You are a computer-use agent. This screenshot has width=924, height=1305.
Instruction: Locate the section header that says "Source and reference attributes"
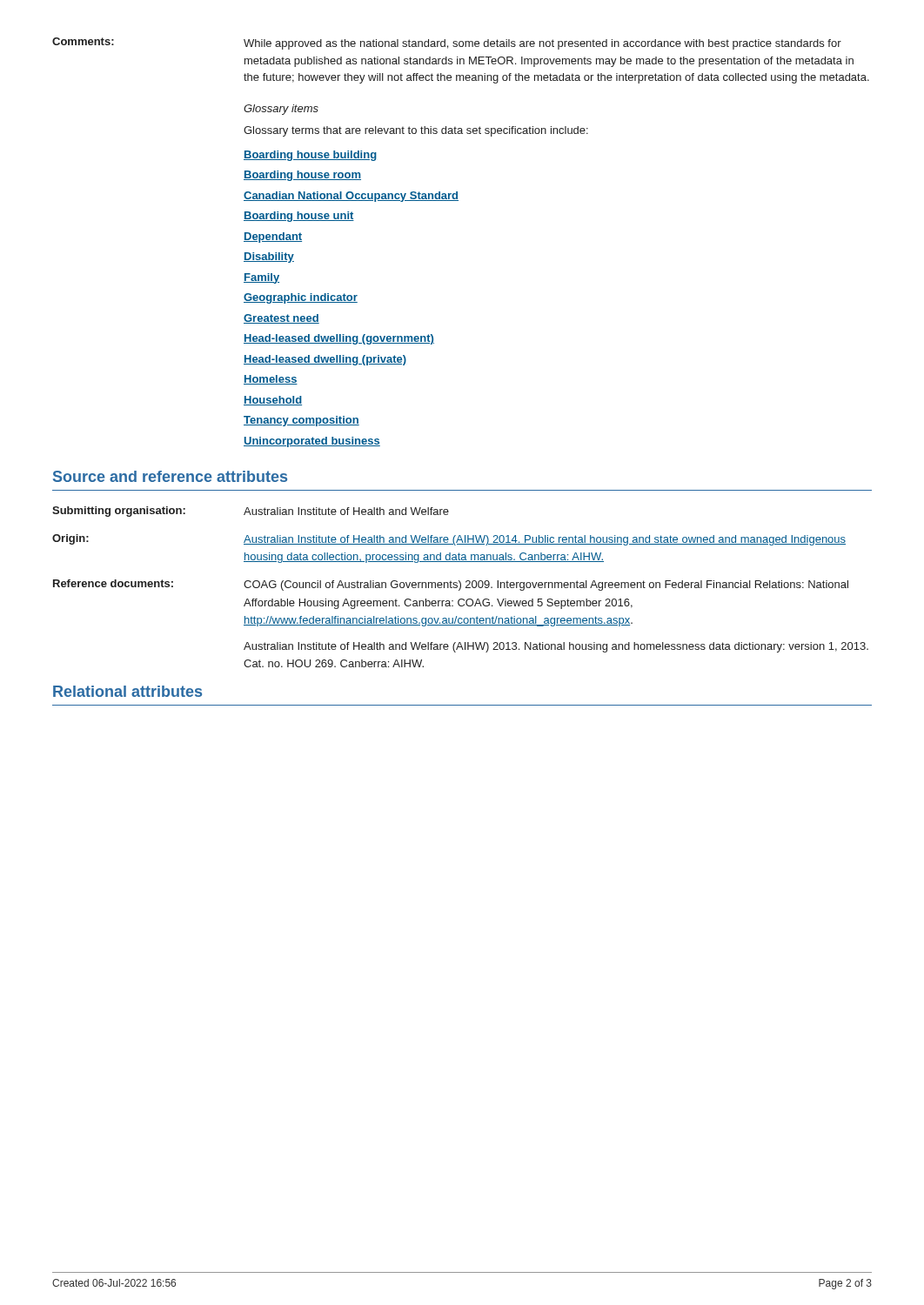pyautogui.click(x=170, y=477)
